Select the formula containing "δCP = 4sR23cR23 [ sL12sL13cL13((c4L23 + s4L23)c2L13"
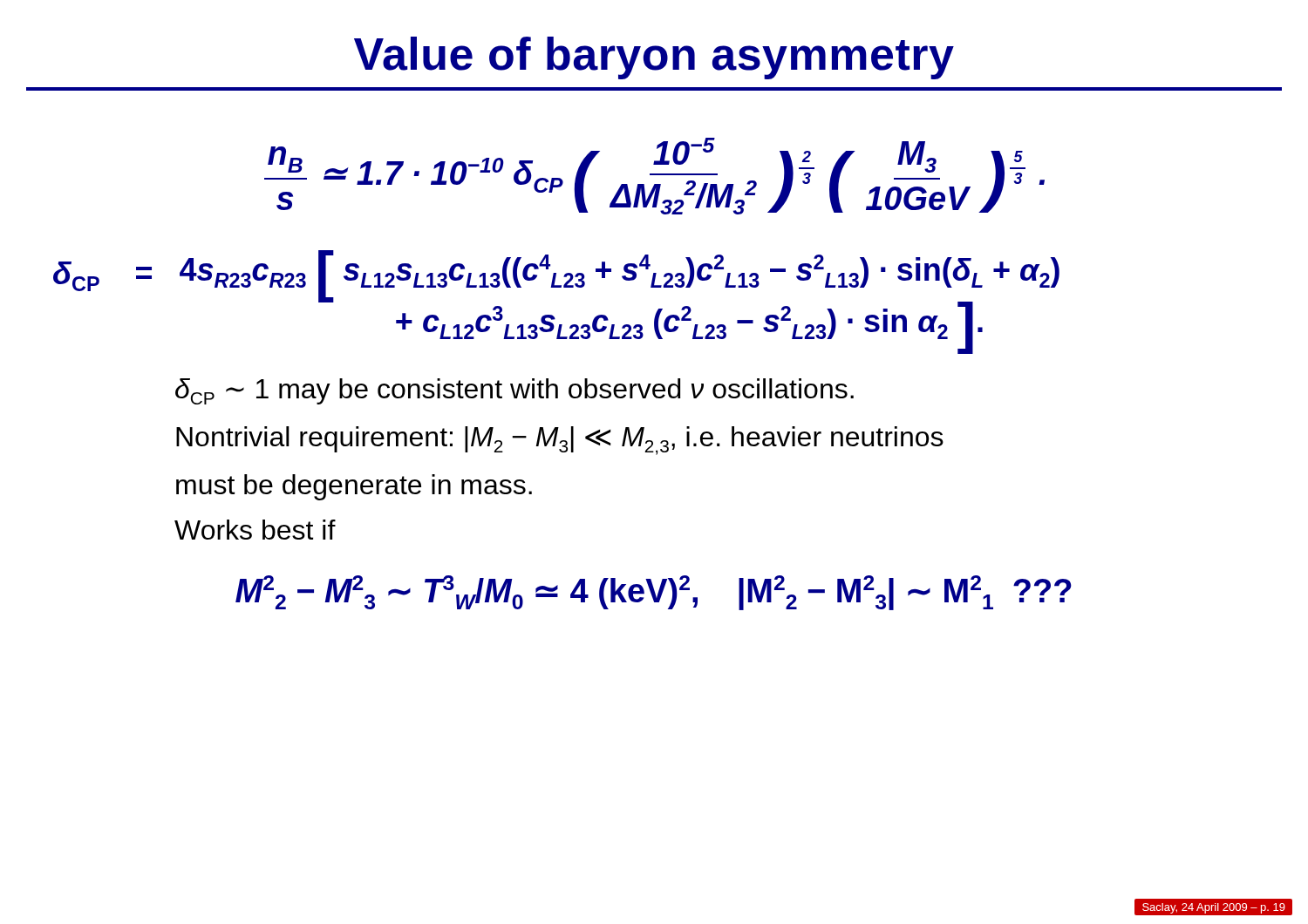The height and width of the screenshot is (924, 1308). click(x=556, y=298)
